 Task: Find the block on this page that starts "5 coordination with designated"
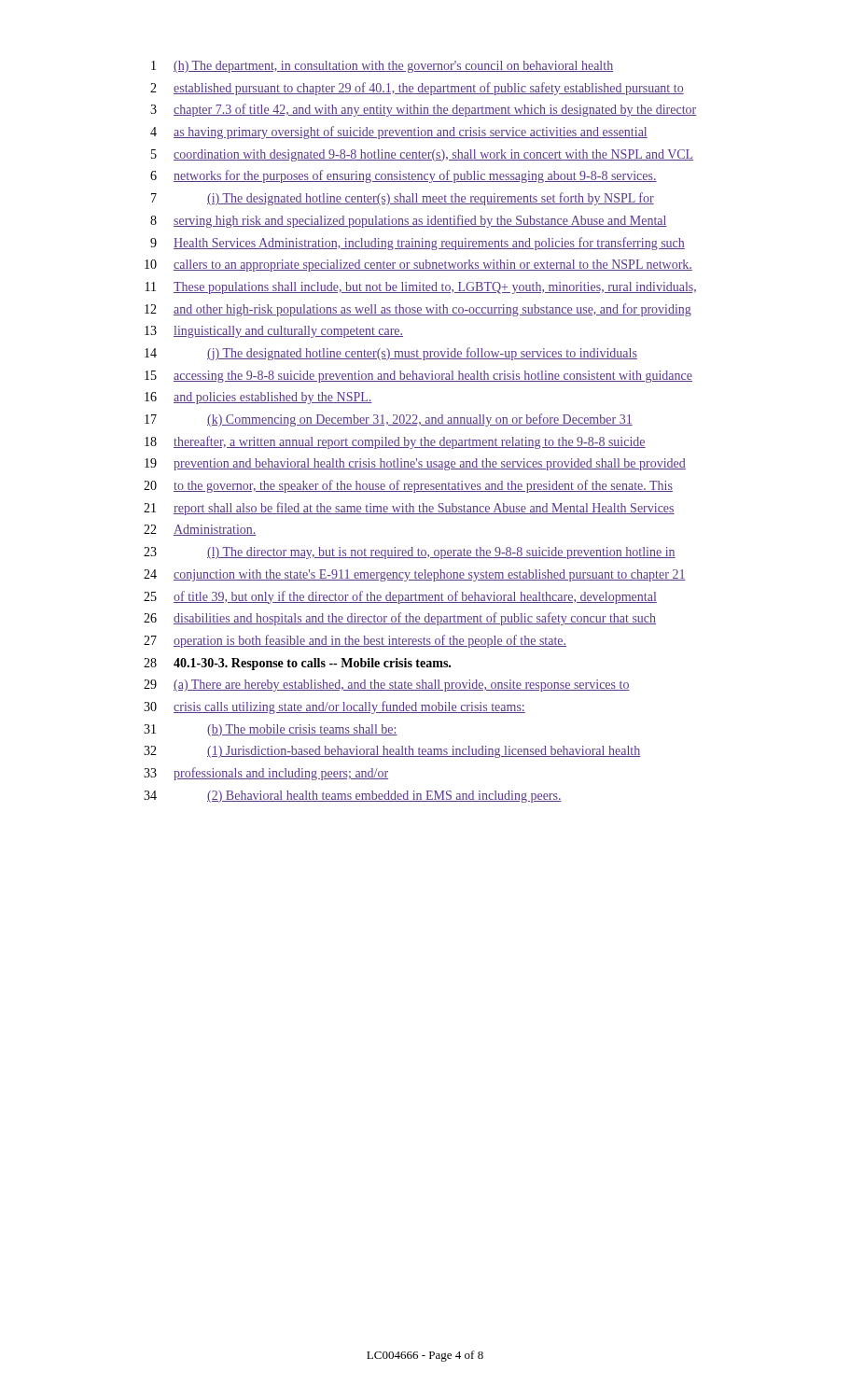[444, 155]
